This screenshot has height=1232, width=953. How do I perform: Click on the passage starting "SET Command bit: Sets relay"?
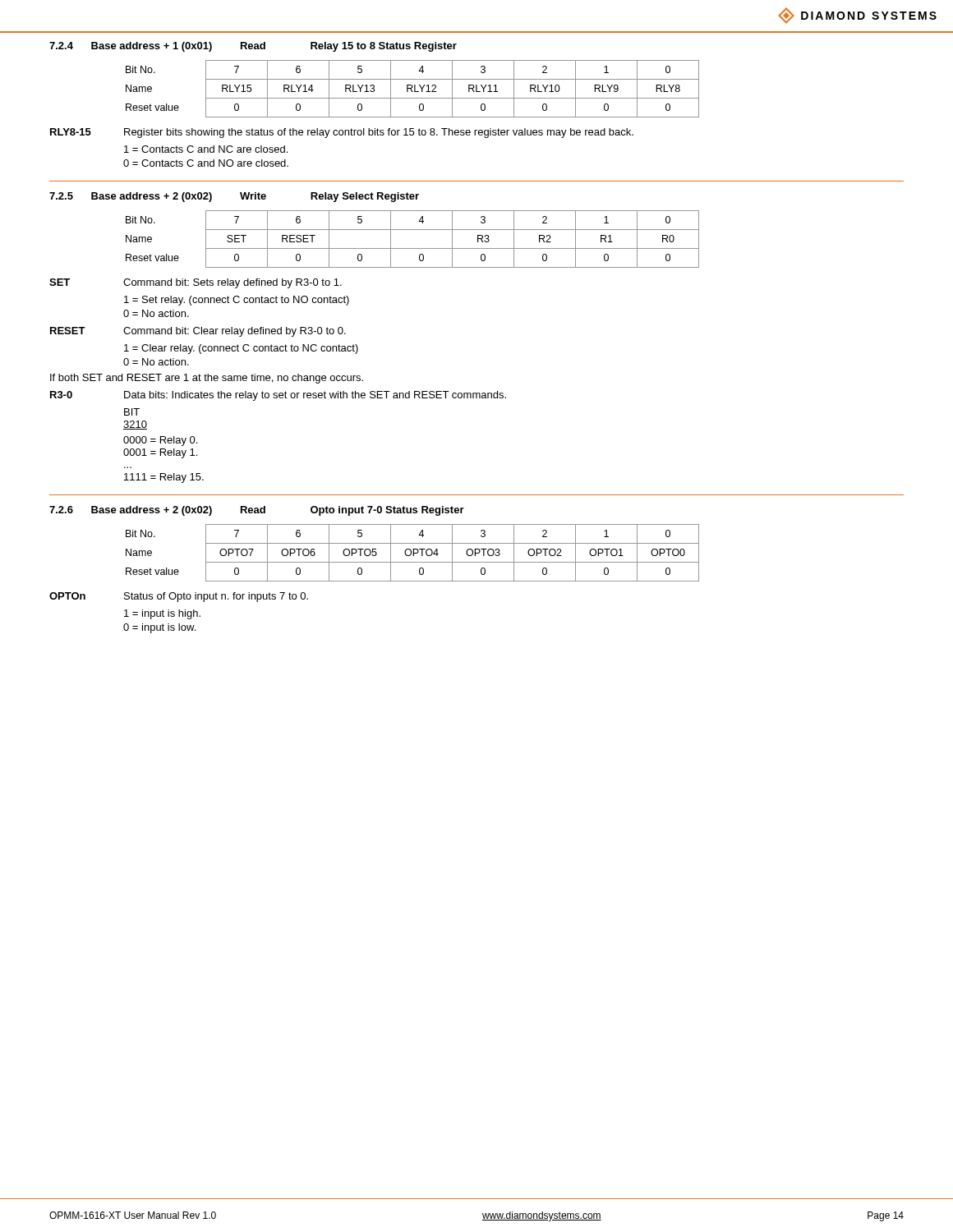point(196,283)
